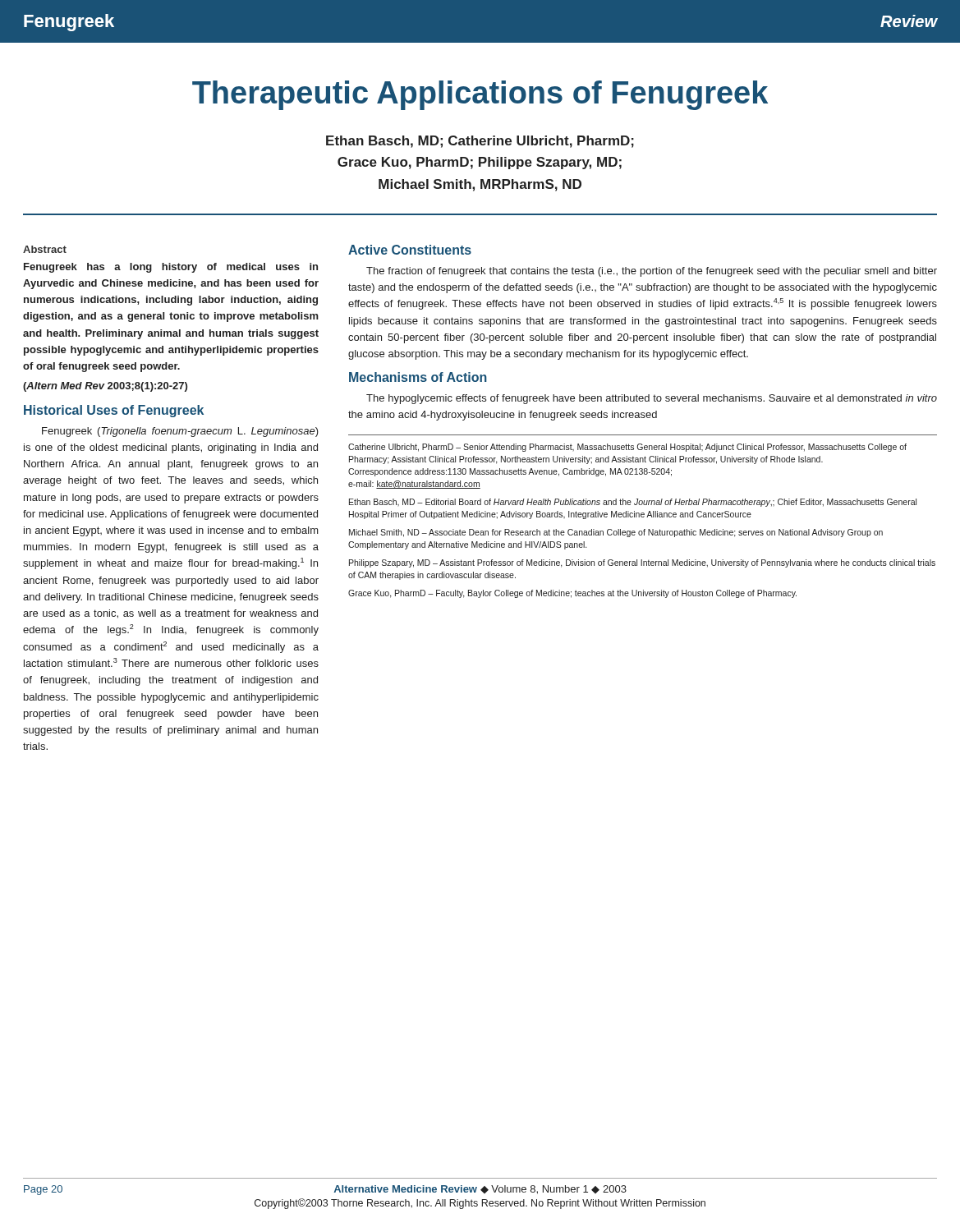Find the text block that says "The fraction of fenugreek that contains"
The width and height of the screenshot is (960, 1232).
point(643,313)
